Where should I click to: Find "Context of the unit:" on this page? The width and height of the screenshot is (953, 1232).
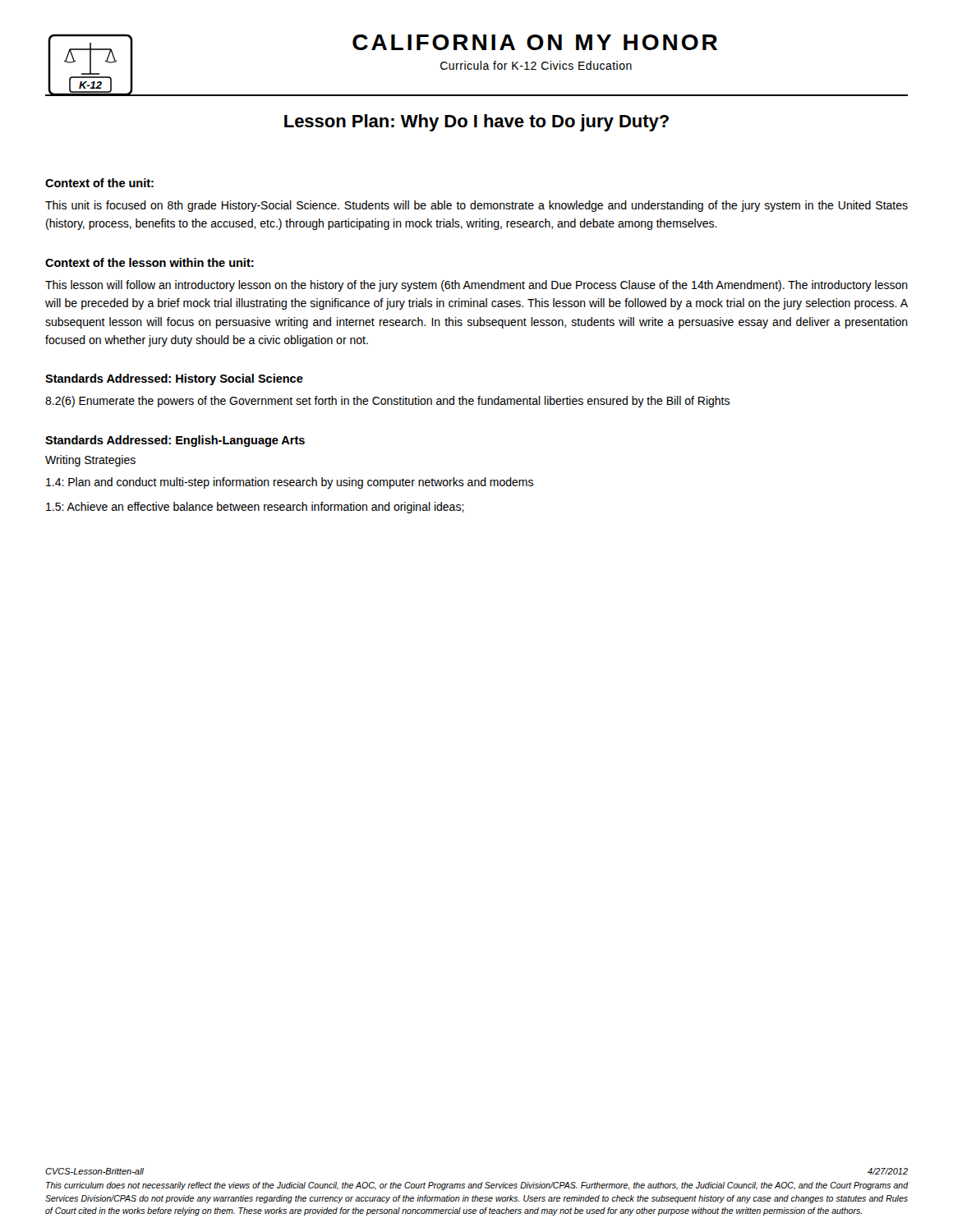click(x=100, y=183)
